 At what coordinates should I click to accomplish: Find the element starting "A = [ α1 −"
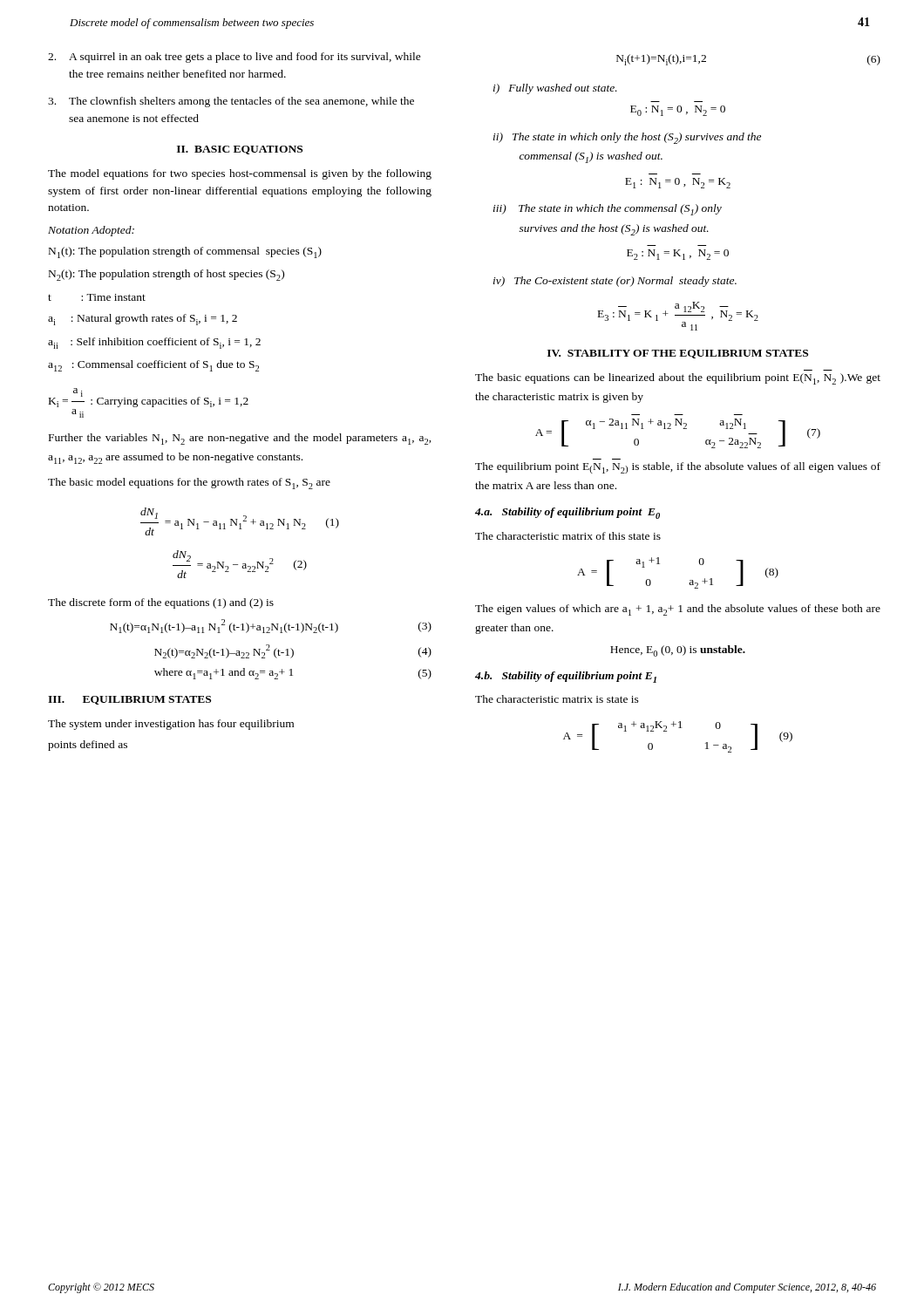tap(678, 432)
